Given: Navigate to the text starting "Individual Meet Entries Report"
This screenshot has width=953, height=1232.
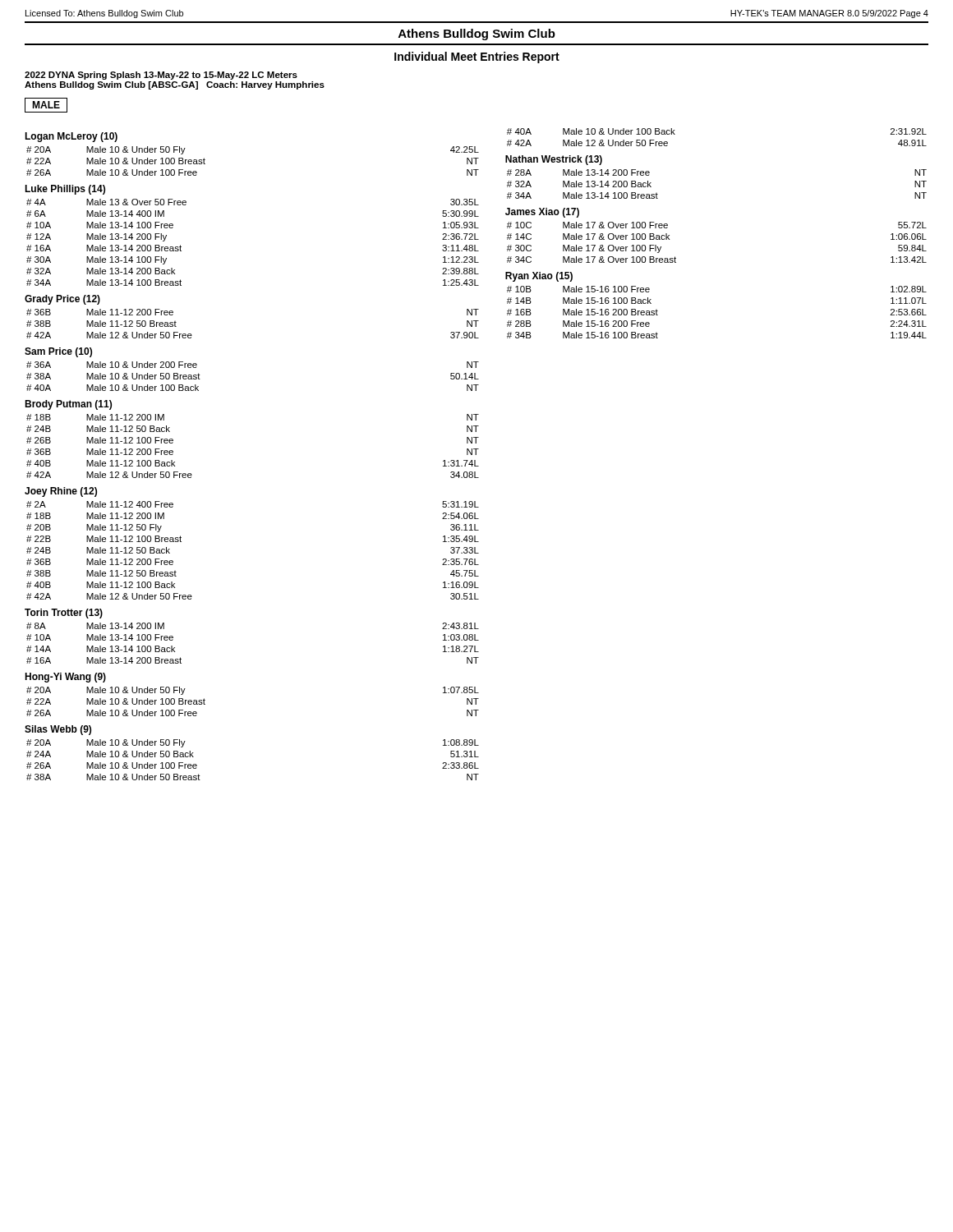Looking at the screenshot, I should [476, 57].
